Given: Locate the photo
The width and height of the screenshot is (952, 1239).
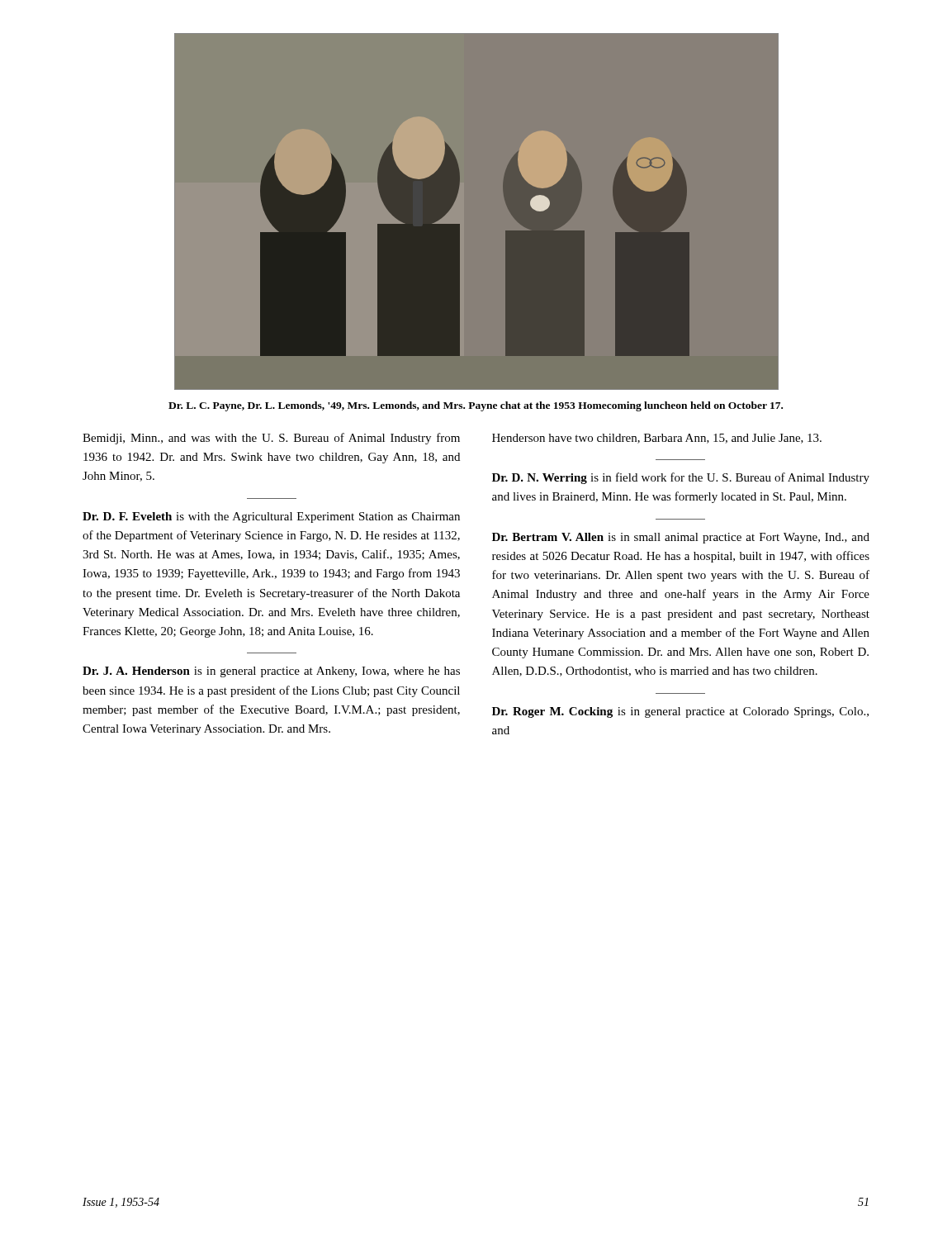Looking at the screenshot, I should click(x=476, y=211).
